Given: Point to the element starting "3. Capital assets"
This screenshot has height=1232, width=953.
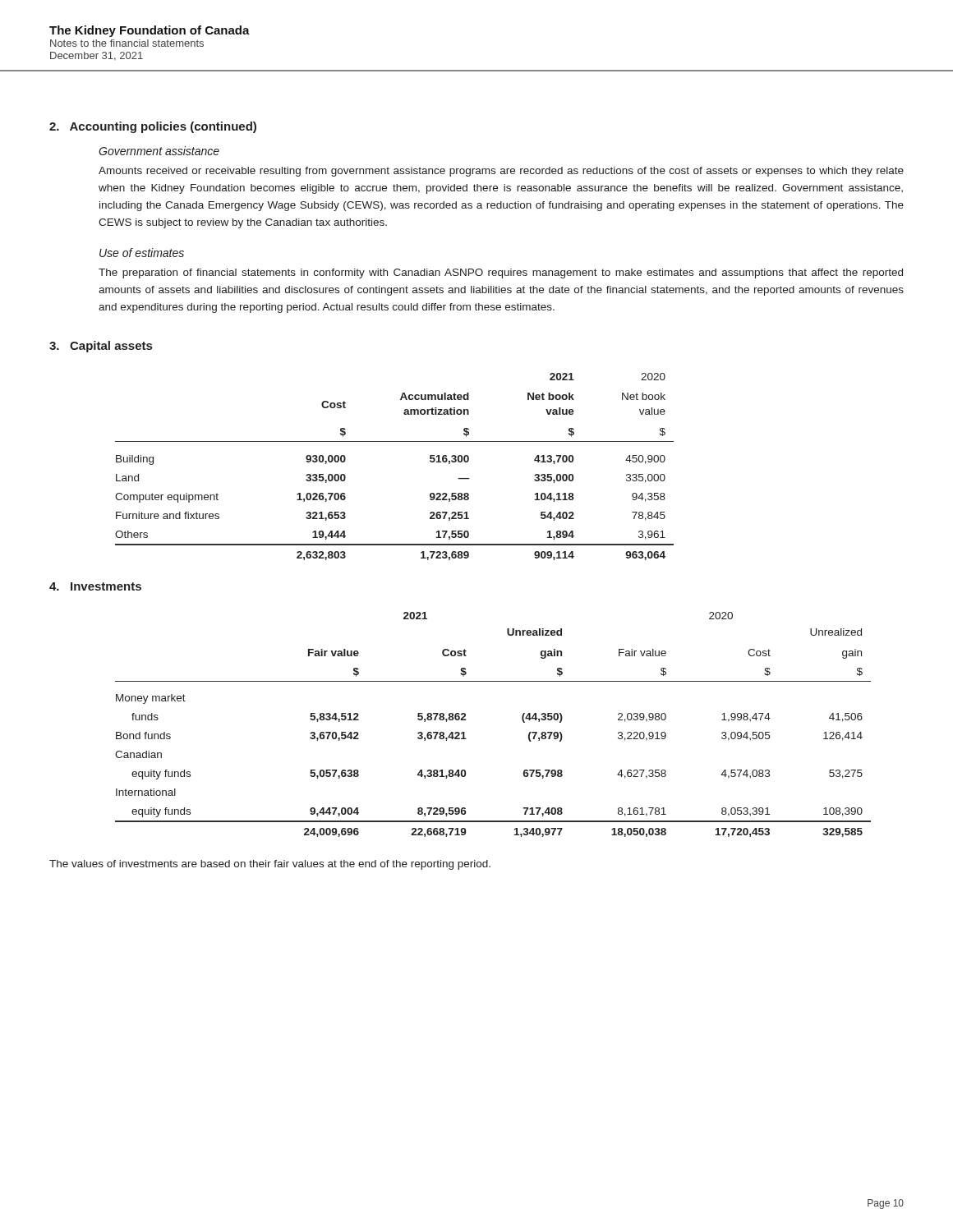Looking at the screenshot, I should click(x=101, y=346).
